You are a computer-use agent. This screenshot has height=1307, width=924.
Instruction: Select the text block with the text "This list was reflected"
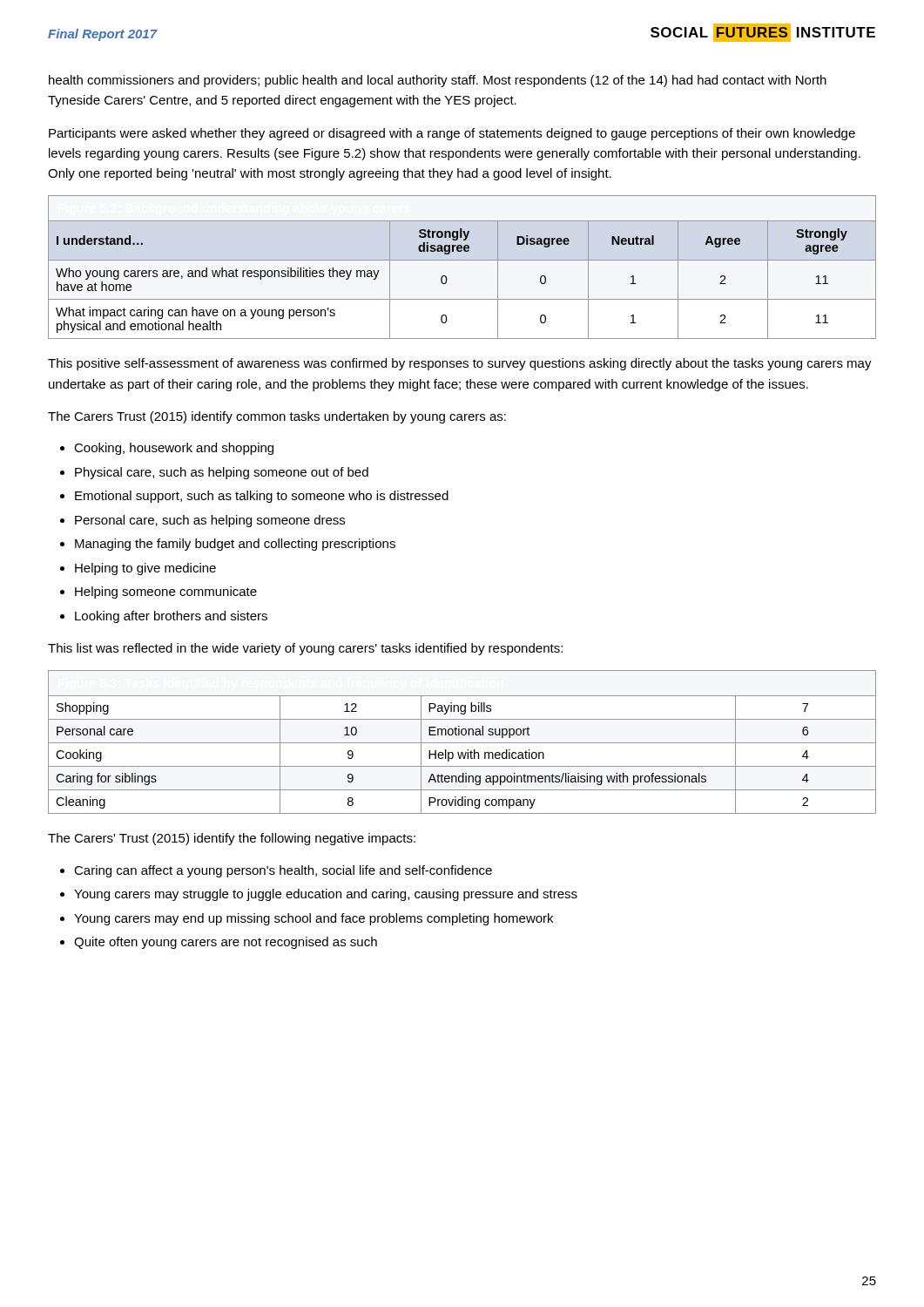(306, 648)
